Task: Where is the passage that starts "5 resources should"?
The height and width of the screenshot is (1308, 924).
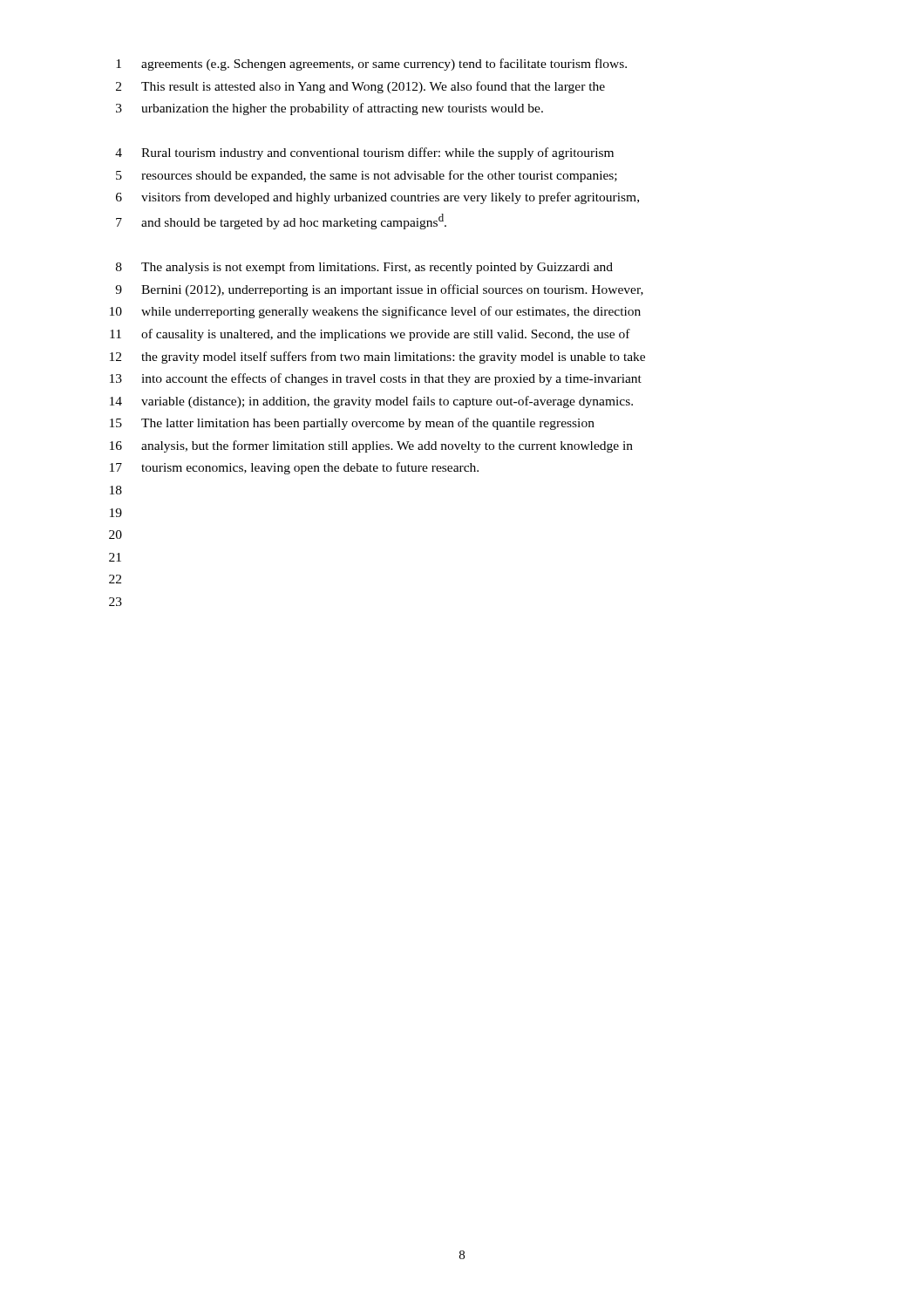Action: tap(462, 175)
